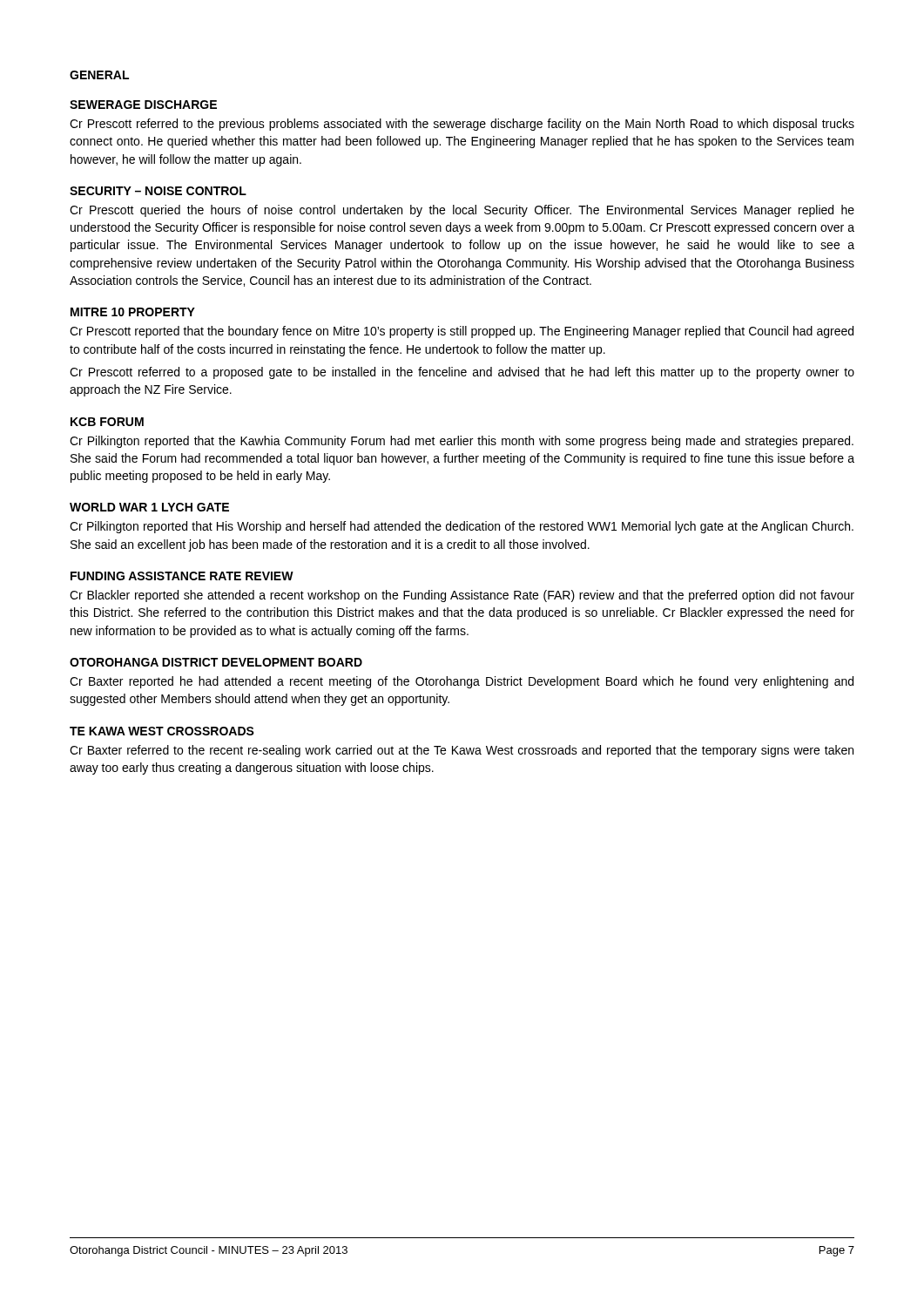
Task: Click on the passage starting "WORLD WAR 1 LYCH"
Action: click(x=150, y=508)
